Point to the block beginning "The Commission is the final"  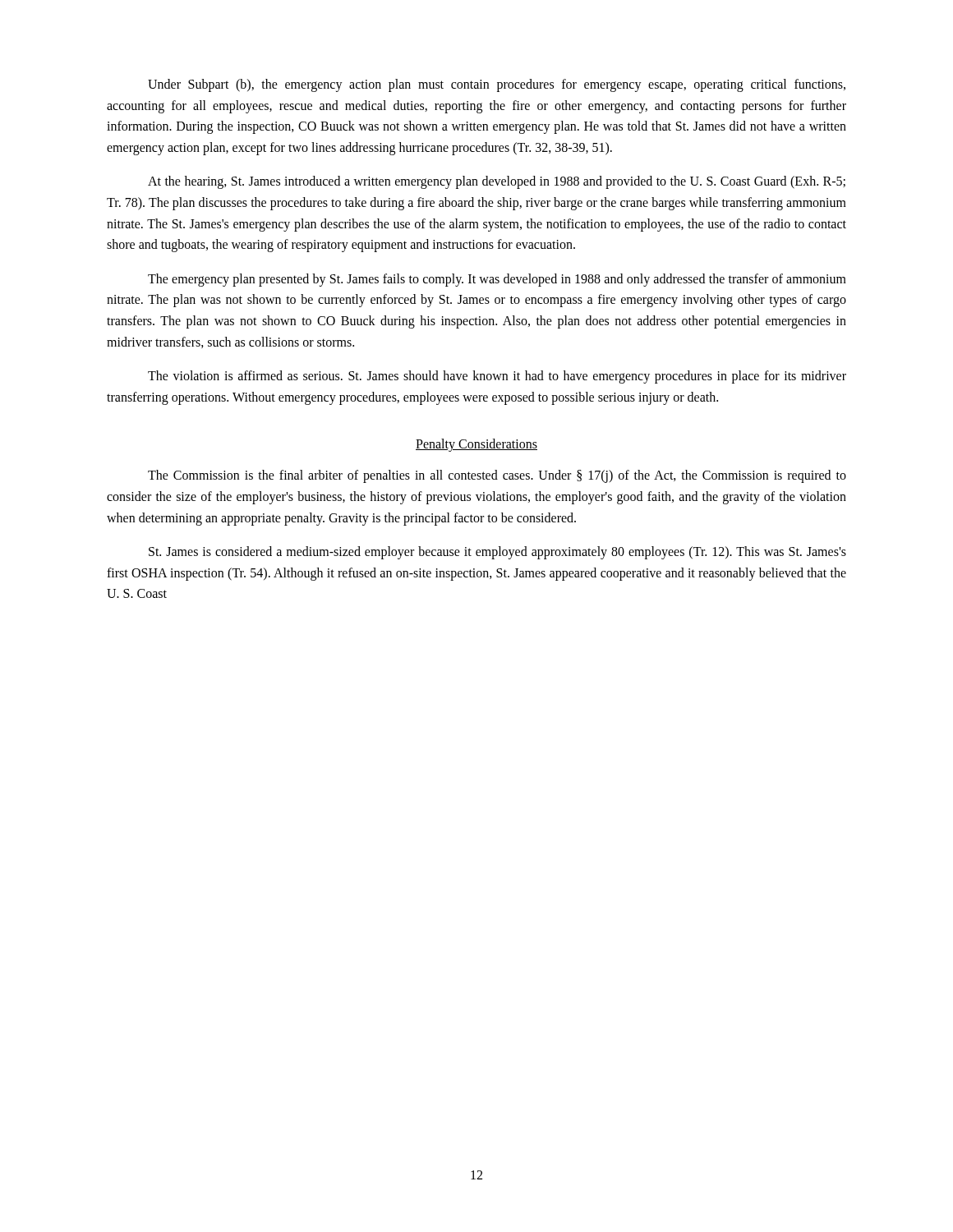[x=476, y=497]
